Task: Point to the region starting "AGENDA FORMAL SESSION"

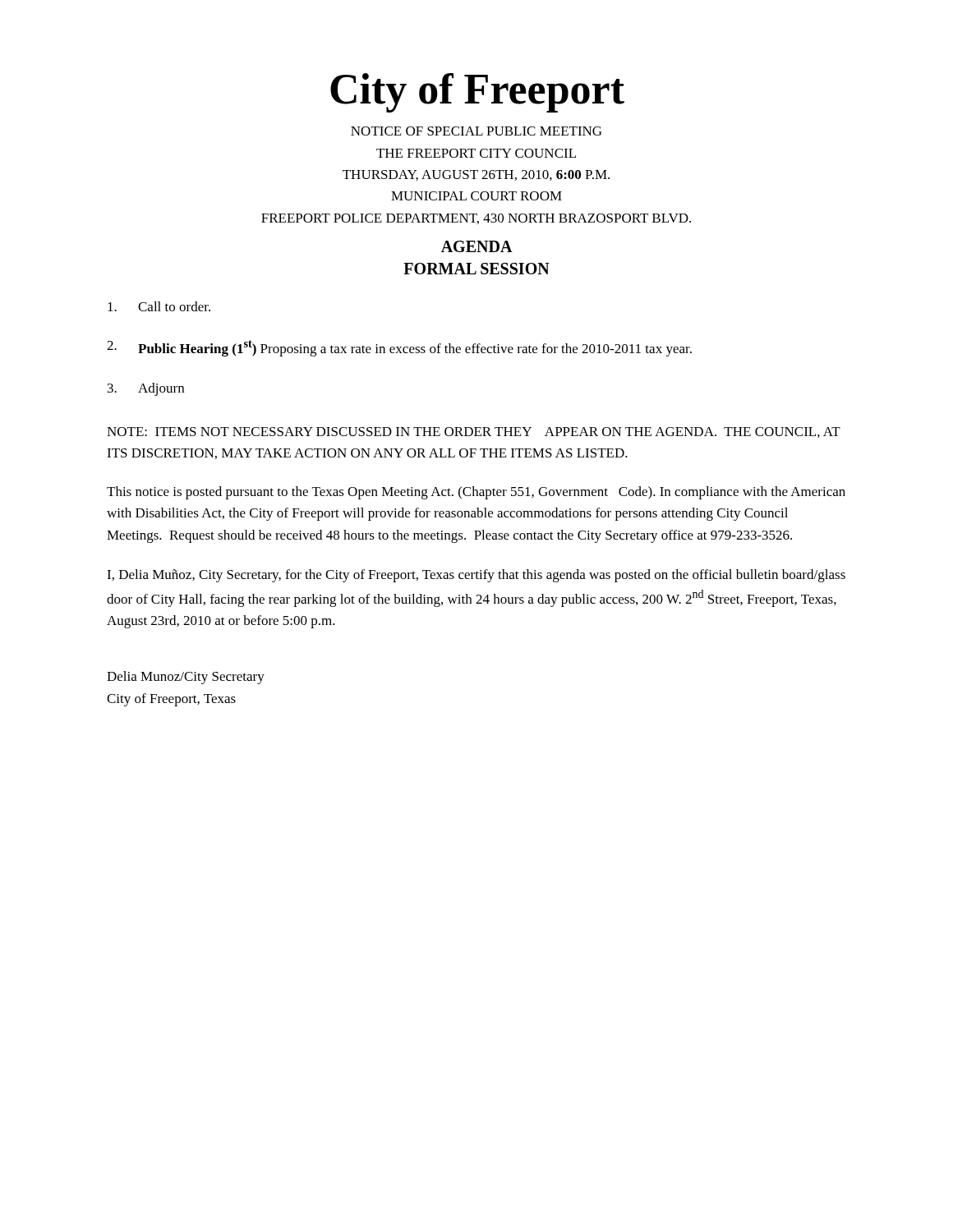Action: (x=476, y=258)
